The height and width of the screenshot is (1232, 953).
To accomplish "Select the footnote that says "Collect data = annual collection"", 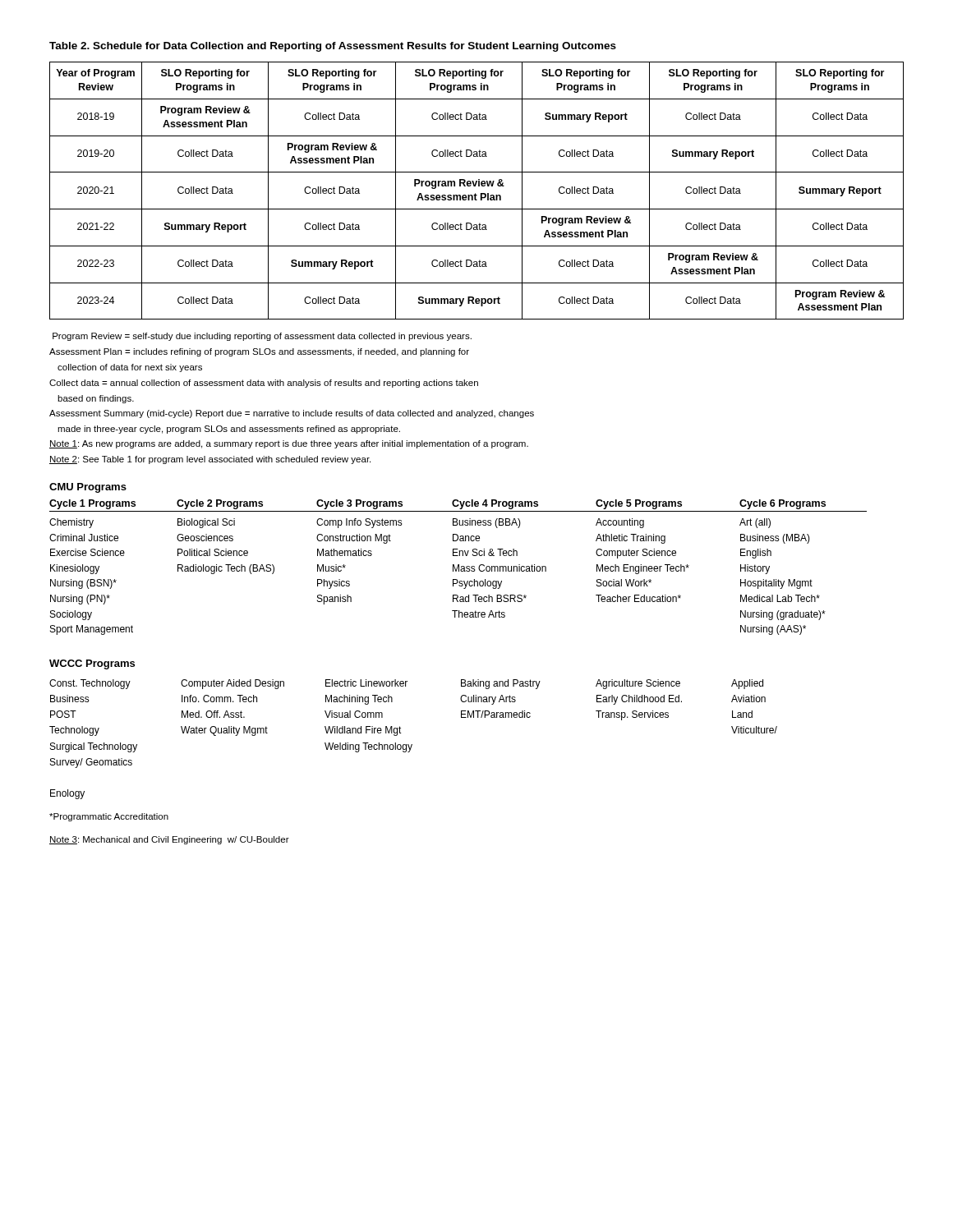I will 264,382.
